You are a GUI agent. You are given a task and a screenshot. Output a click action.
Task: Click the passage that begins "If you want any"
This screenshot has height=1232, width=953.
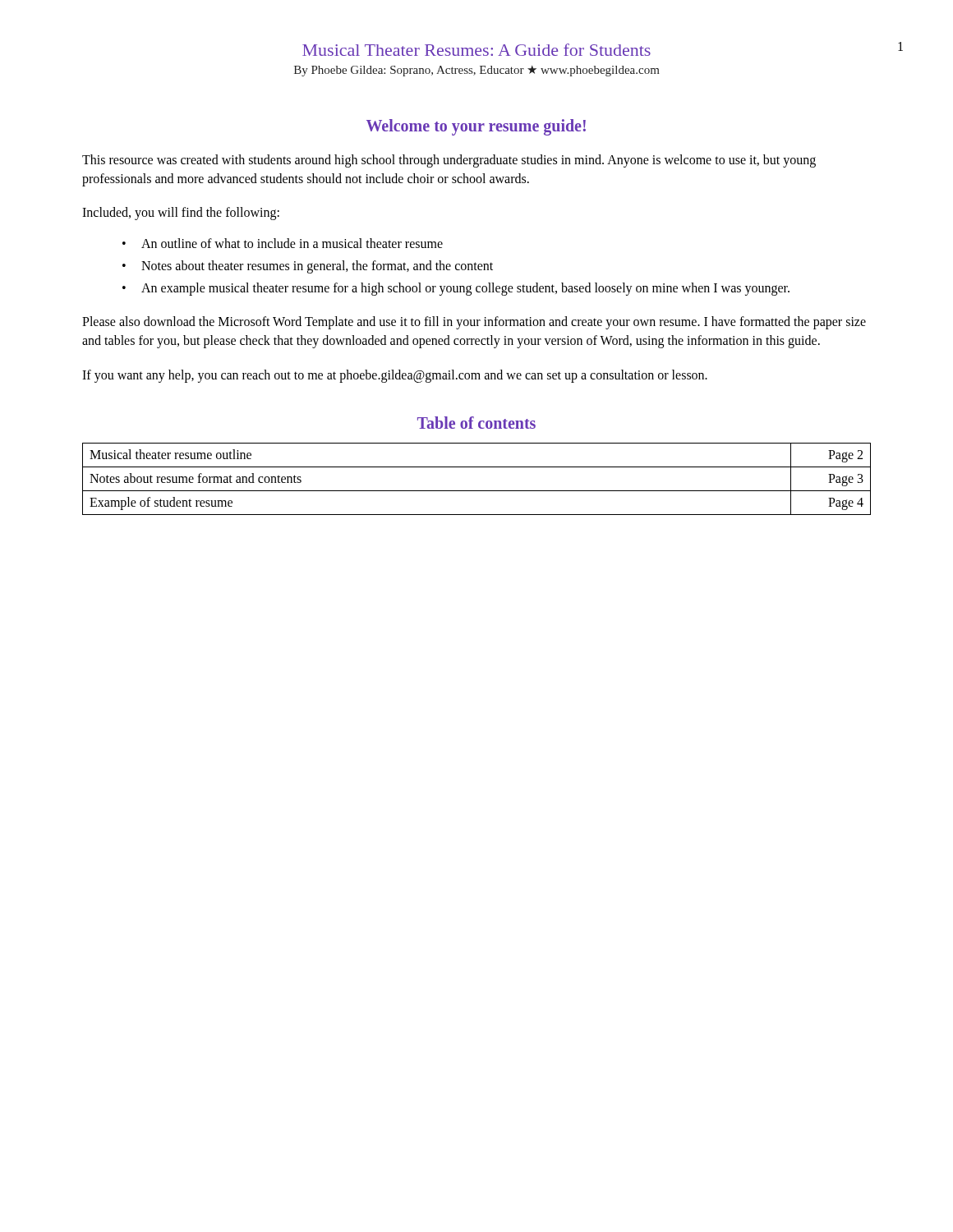[x=395, y=375]
